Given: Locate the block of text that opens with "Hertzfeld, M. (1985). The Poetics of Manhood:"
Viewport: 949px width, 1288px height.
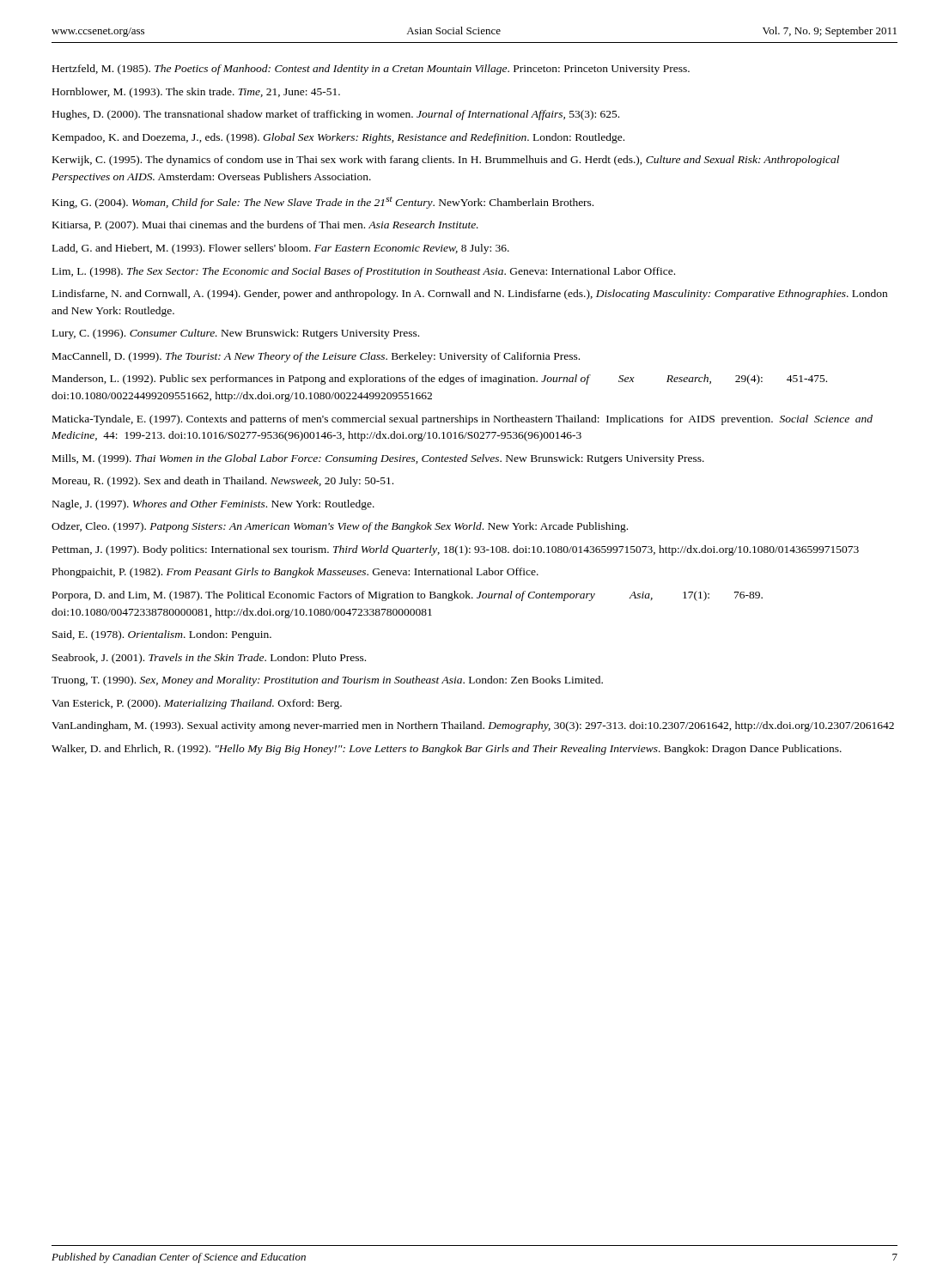Looking at the screenshot, I should pos(371,68).
